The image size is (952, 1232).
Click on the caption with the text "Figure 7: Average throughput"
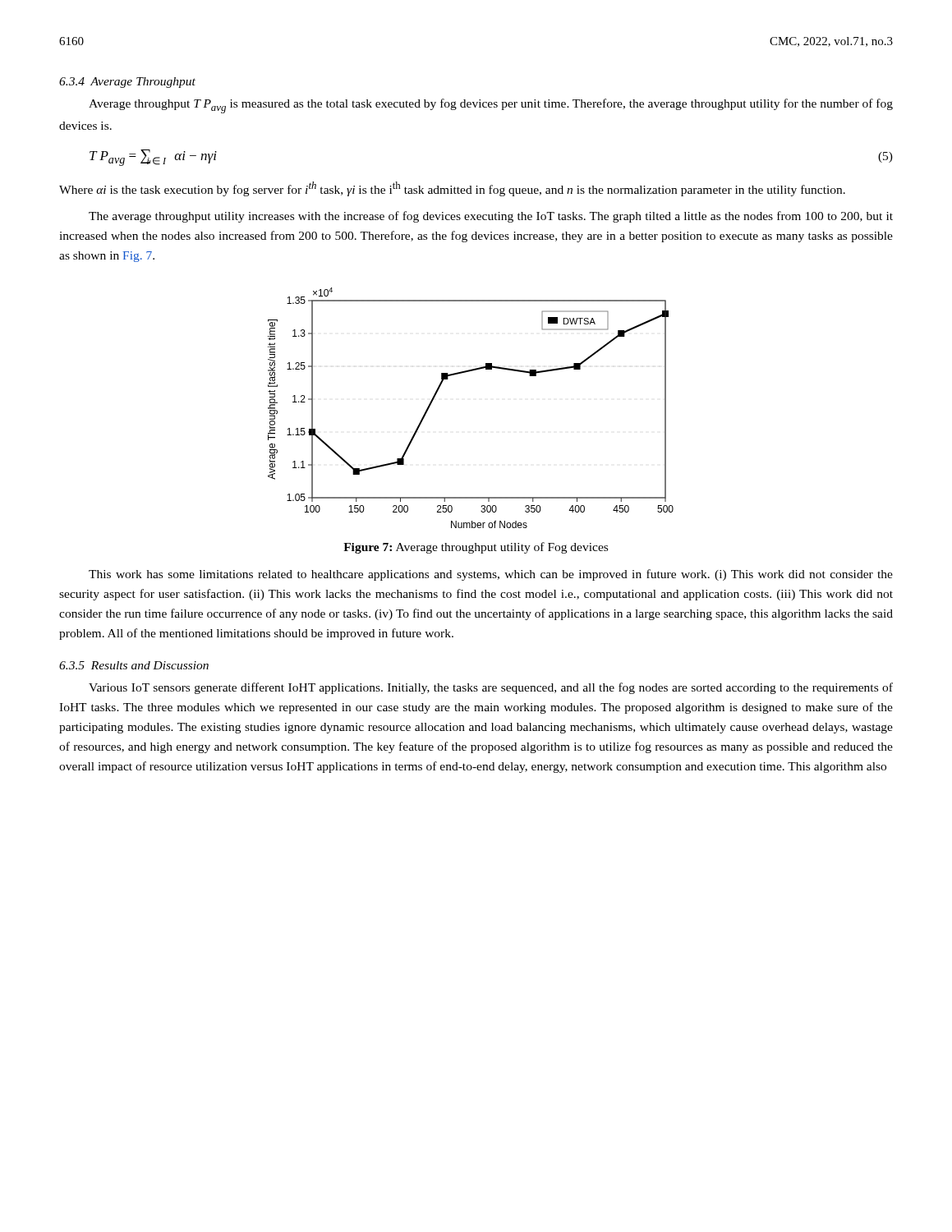point(476,546)
